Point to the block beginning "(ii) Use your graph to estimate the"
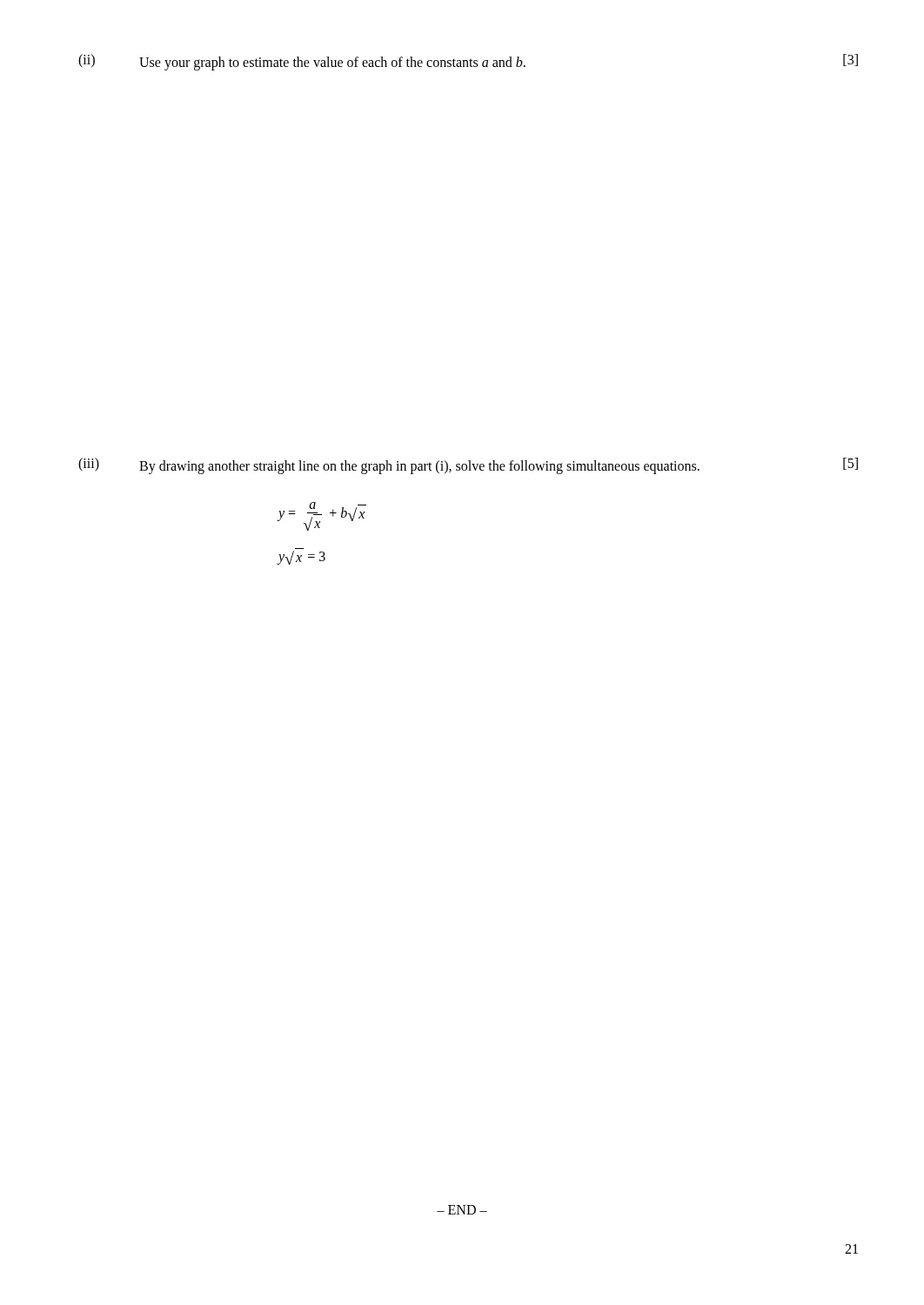The height and width of the screenshot is (1305, 924). tap(469, 63)
